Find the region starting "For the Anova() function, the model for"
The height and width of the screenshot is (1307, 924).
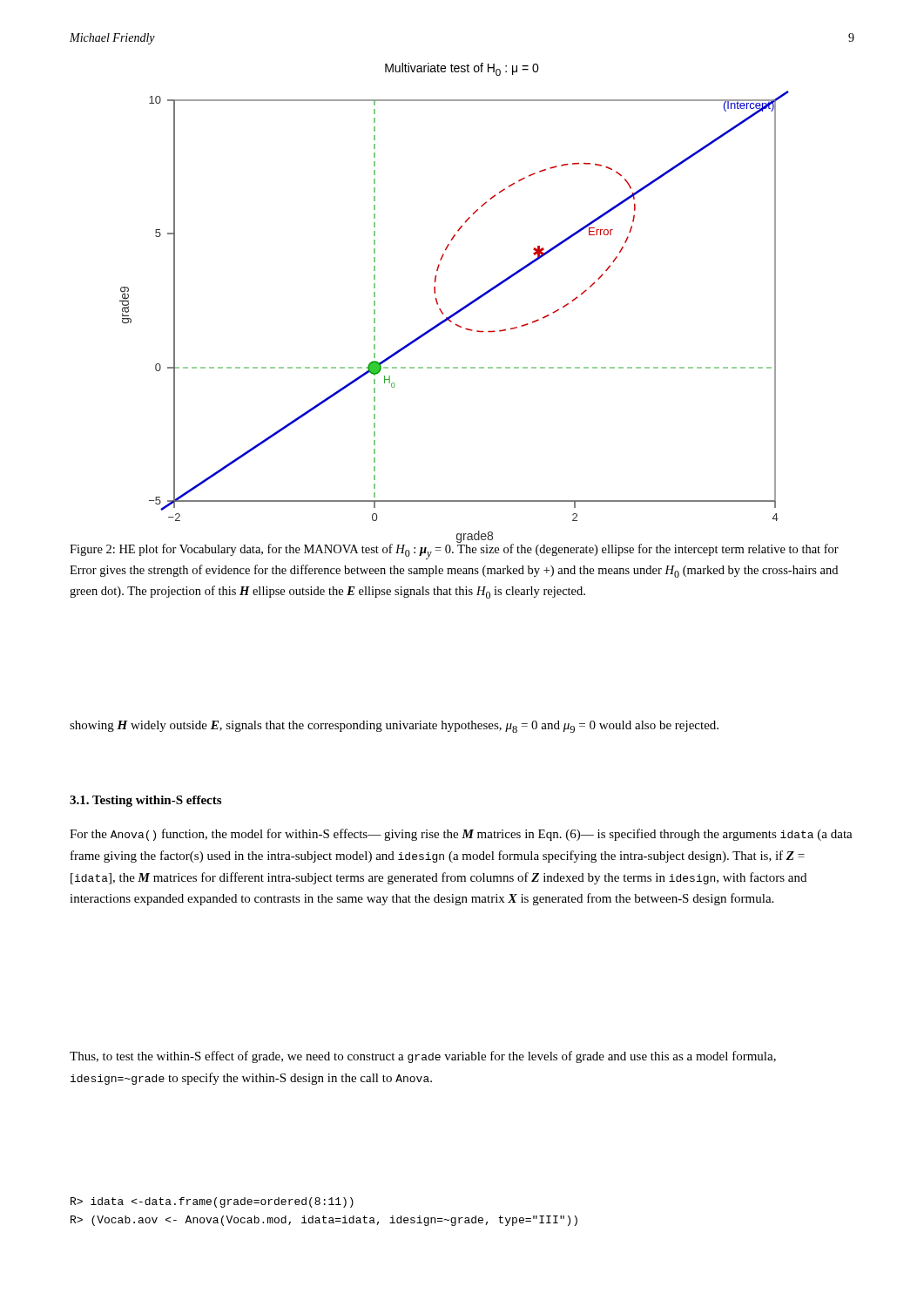[x=461, y=866]
